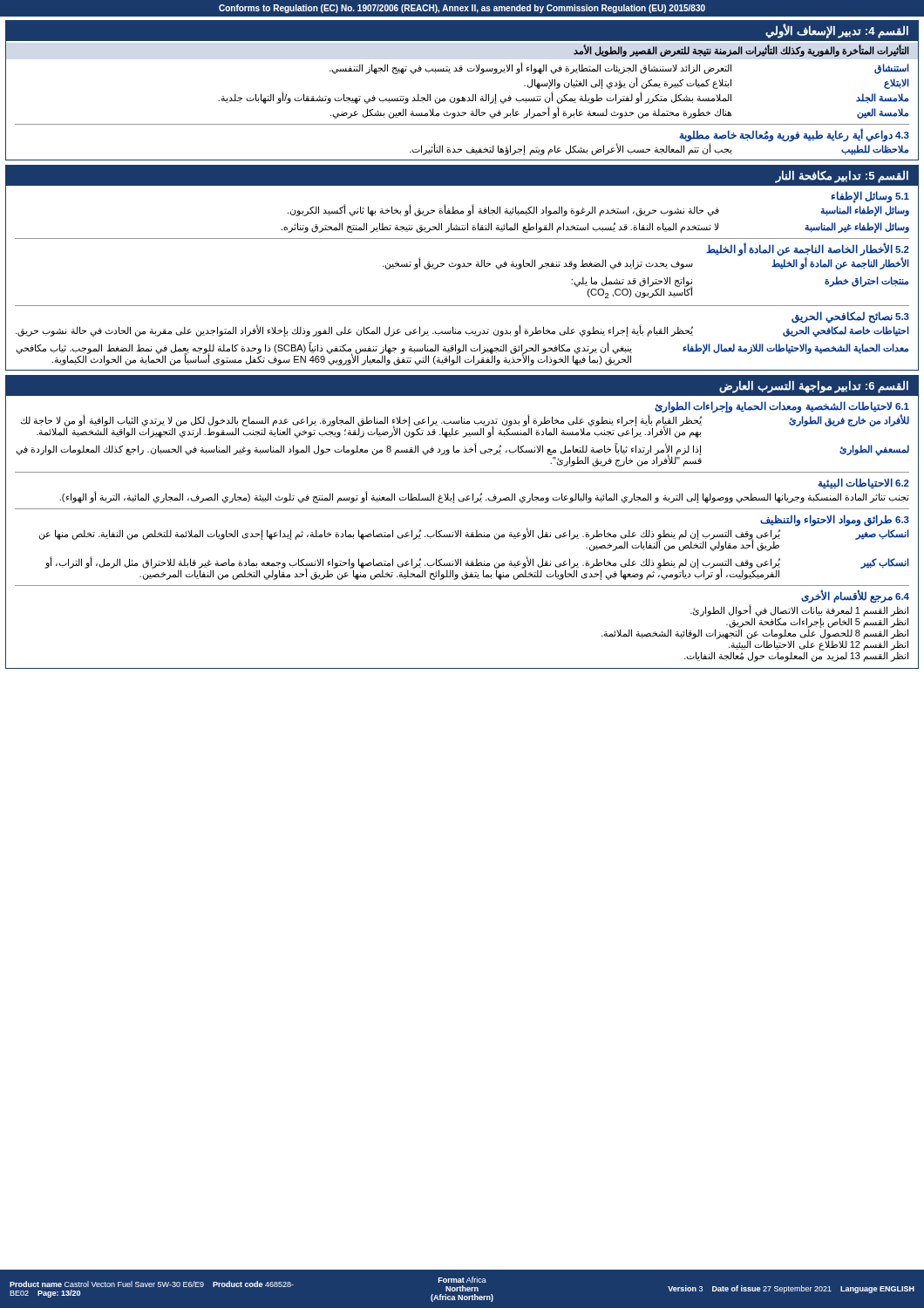Screen dimensions: 1308x924
Task: Select the region starting "تجنب تناثر المادة المنسكبة وجريانها السطحي"
Action: [484, 497]
